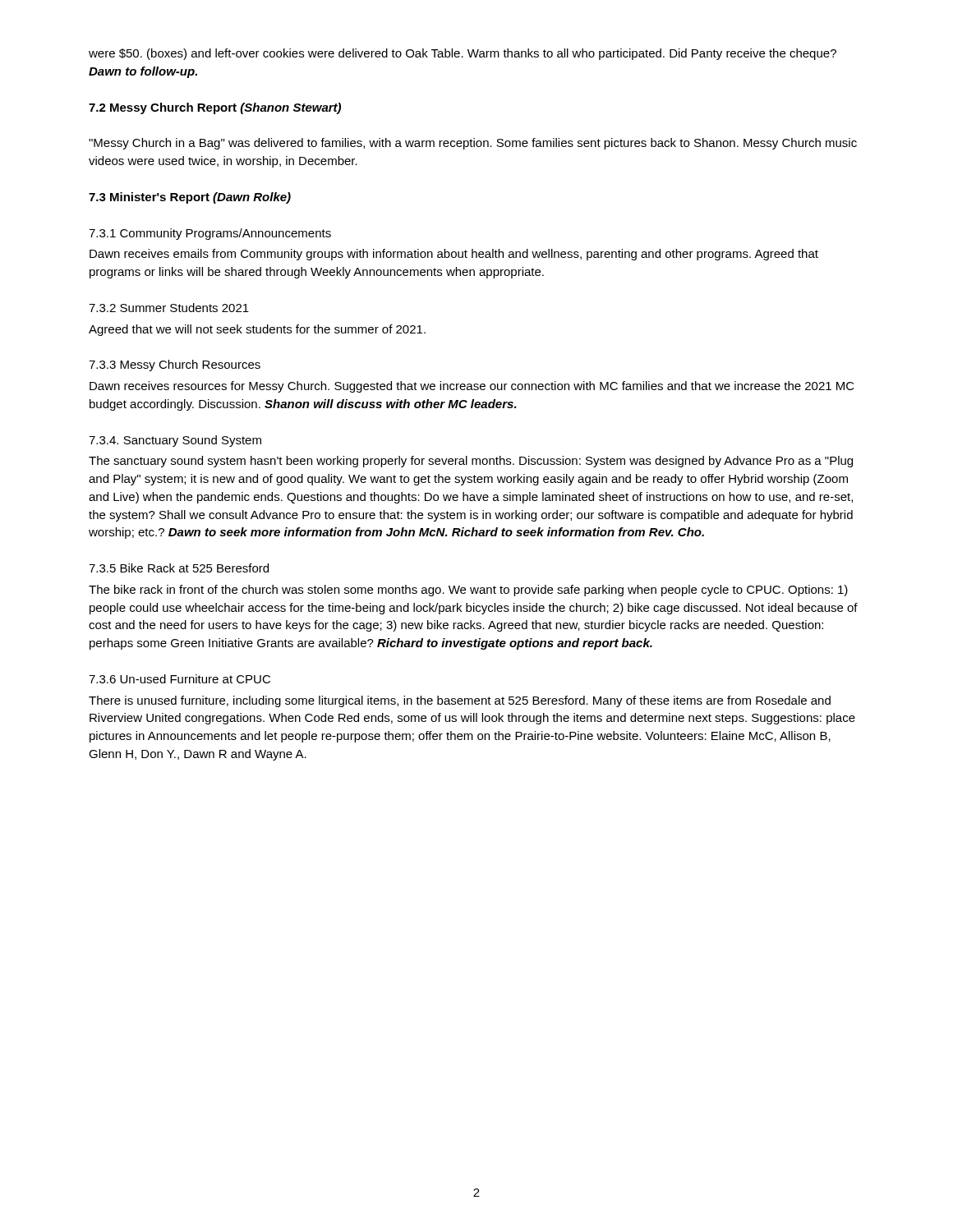Point to the block starting "7.2 Messy Church Report (Shanon Stewart)"
953x1232 pixels.
(x=215, y=108)
